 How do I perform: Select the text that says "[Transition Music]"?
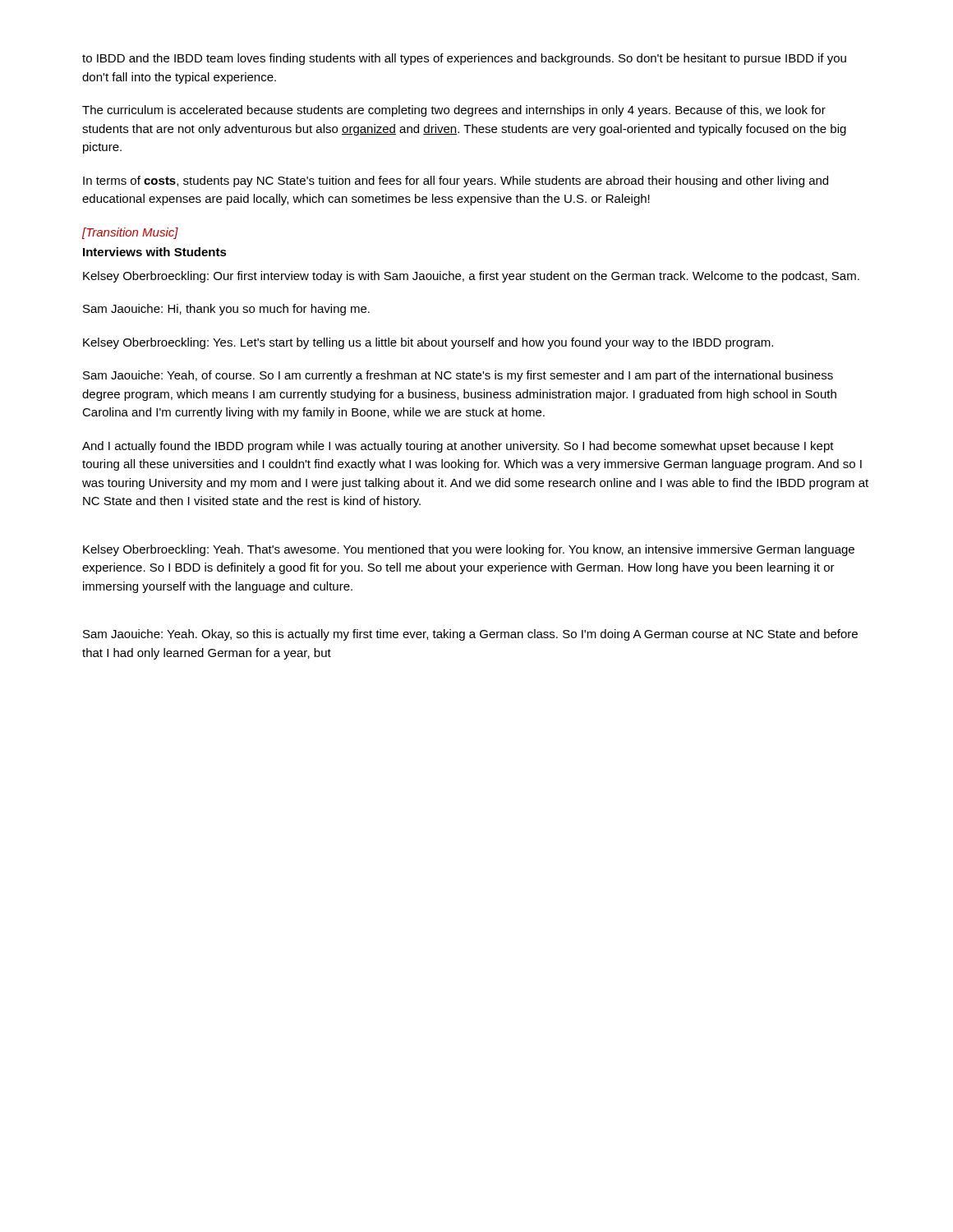coord(130,232)
